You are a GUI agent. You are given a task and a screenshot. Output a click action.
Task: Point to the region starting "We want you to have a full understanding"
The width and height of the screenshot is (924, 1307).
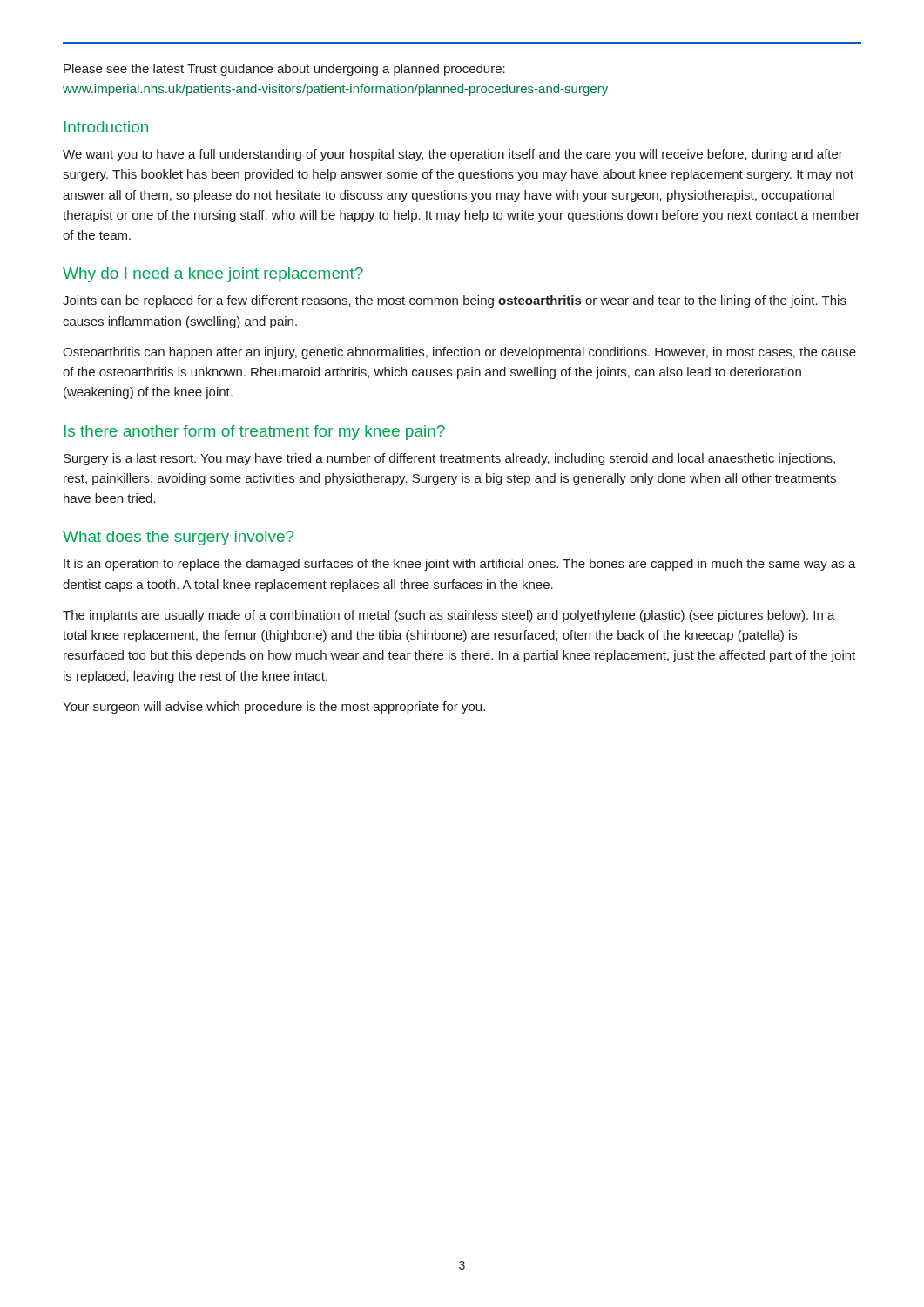pos(461,194)
